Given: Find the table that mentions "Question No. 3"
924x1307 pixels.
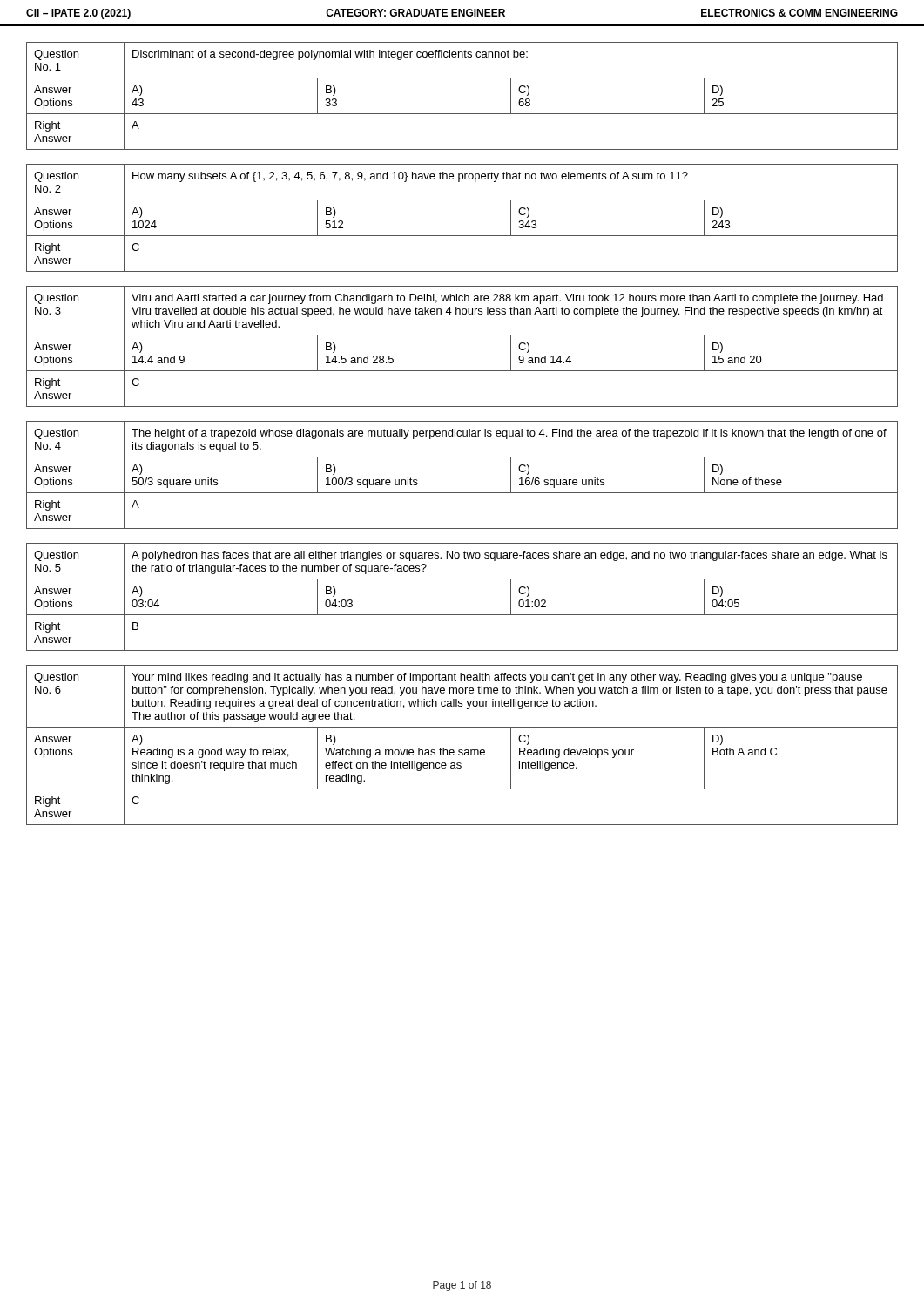Looking at the screenshot, I should point(462,346).
